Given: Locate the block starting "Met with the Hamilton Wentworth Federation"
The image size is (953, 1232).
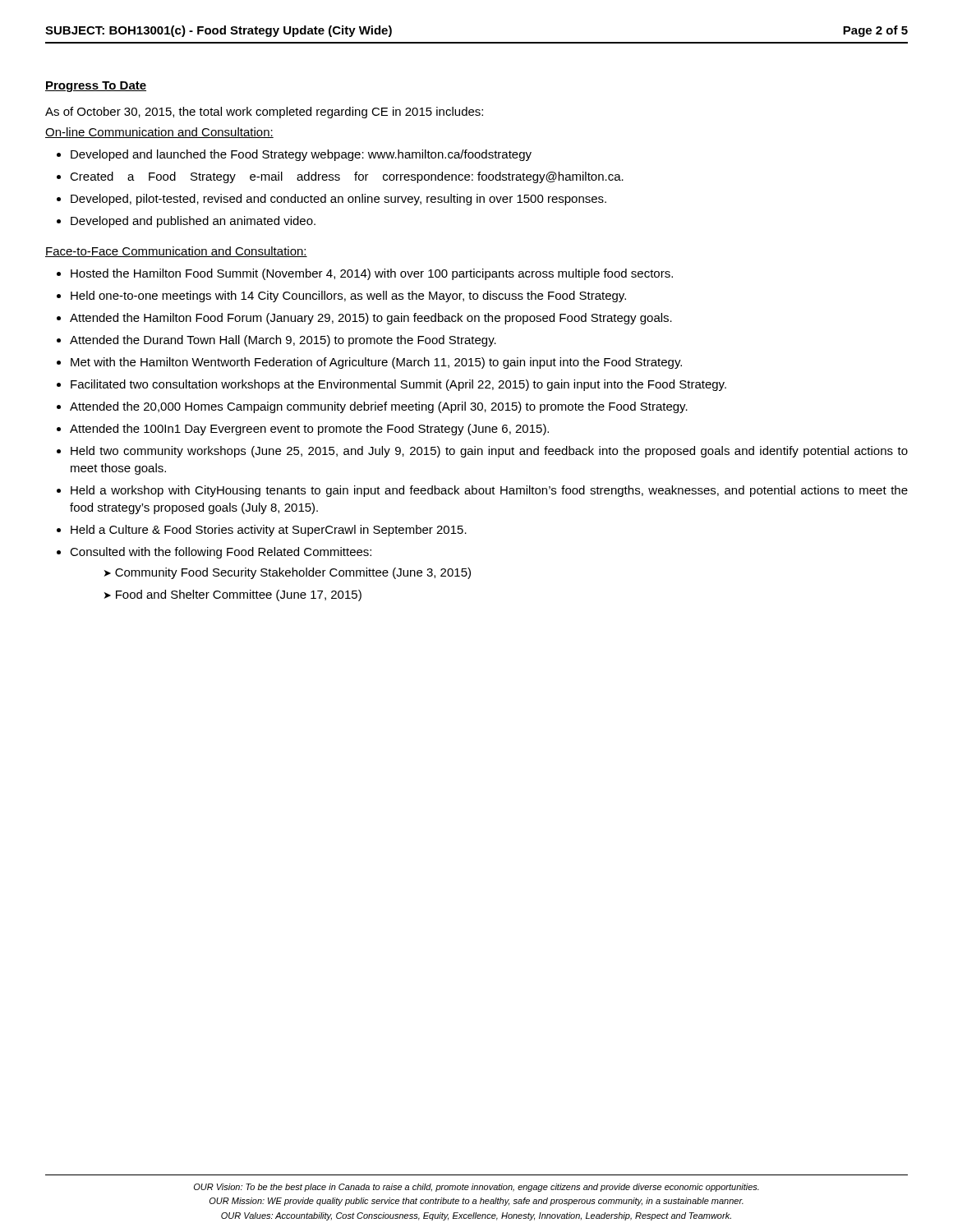Looking at the screenshot, I should (376, 362).
